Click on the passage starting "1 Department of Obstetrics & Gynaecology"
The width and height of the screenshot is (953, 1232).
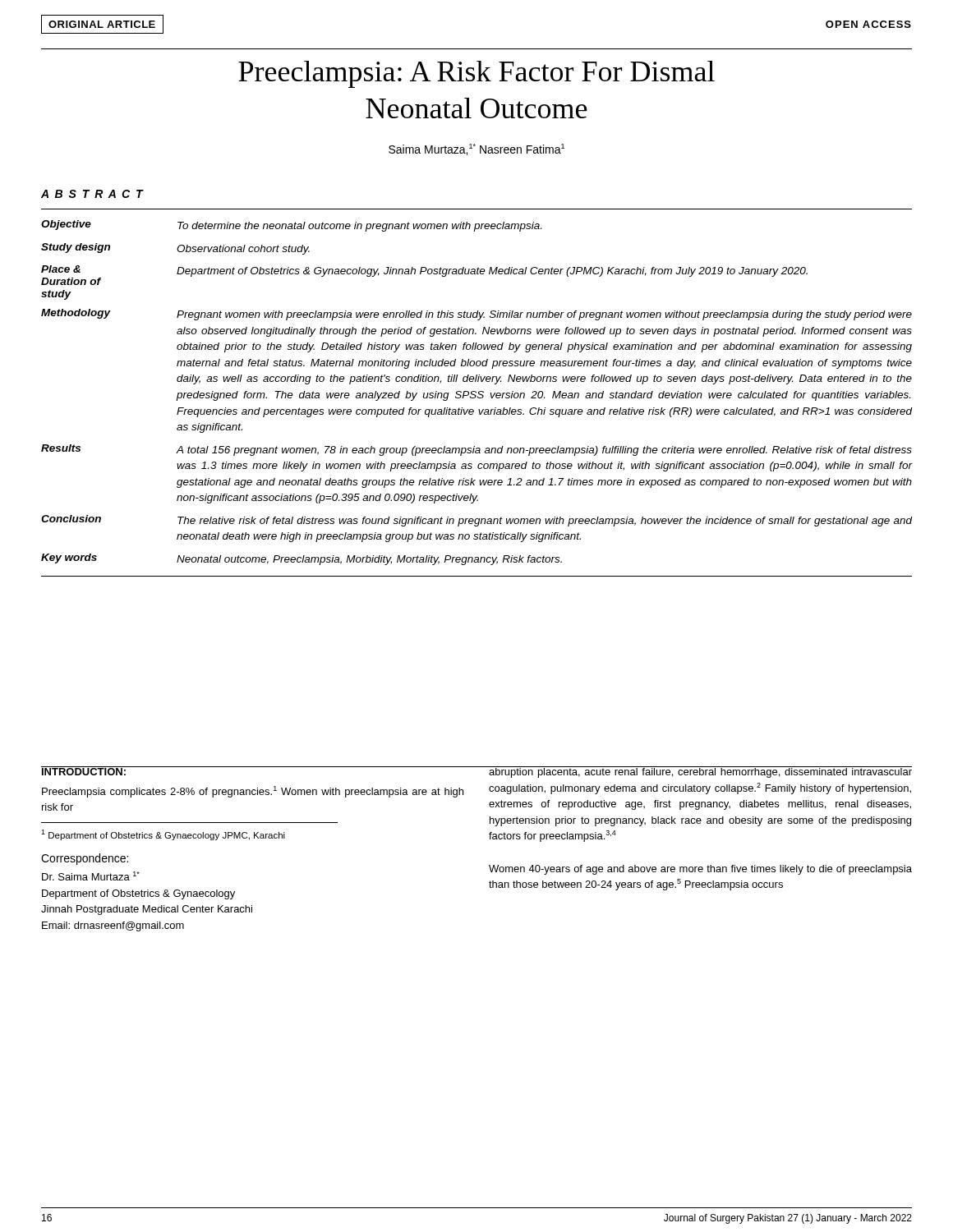[x=163, y=834]
